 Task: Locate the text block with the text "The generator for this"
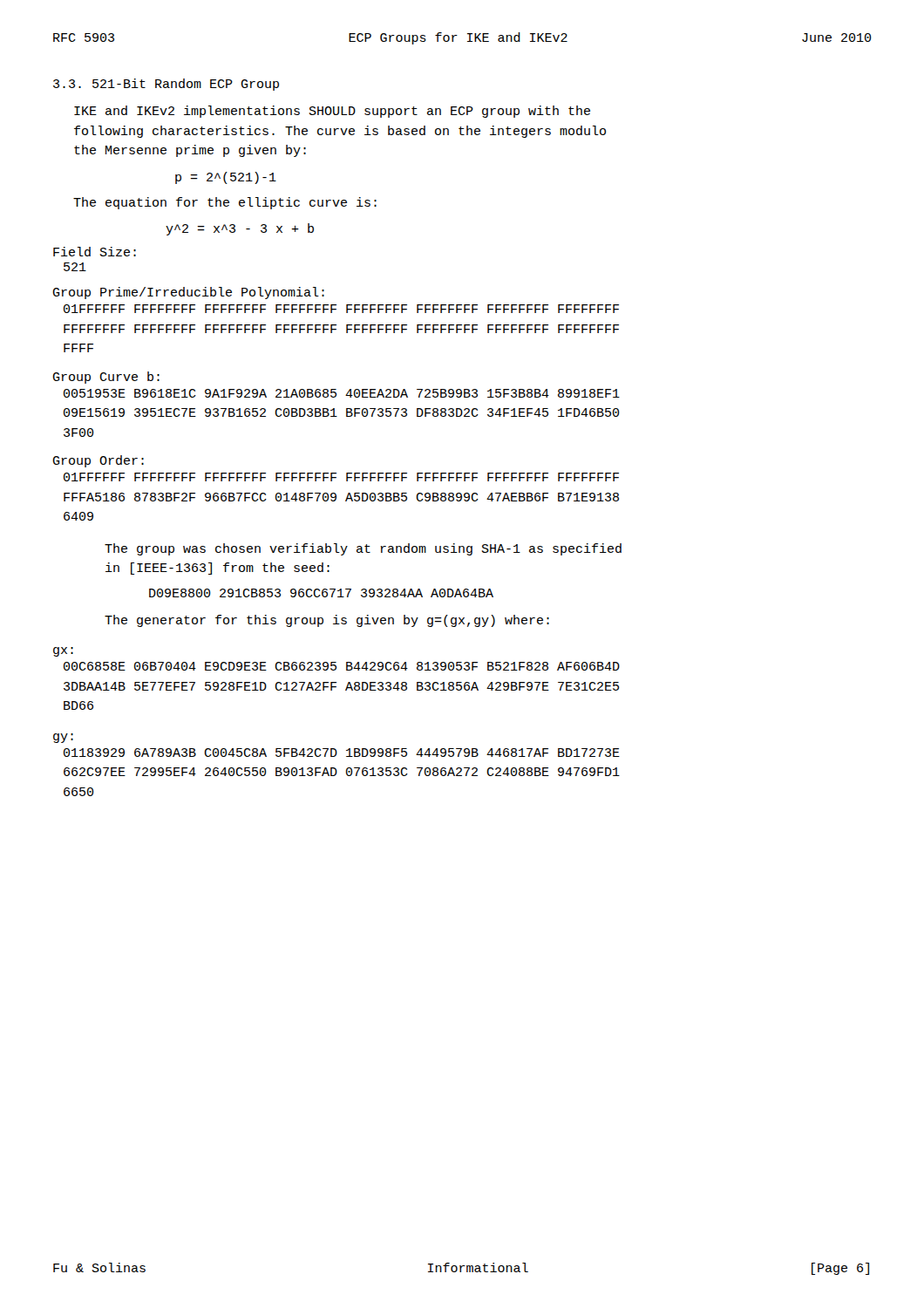[x=328, y=621]
